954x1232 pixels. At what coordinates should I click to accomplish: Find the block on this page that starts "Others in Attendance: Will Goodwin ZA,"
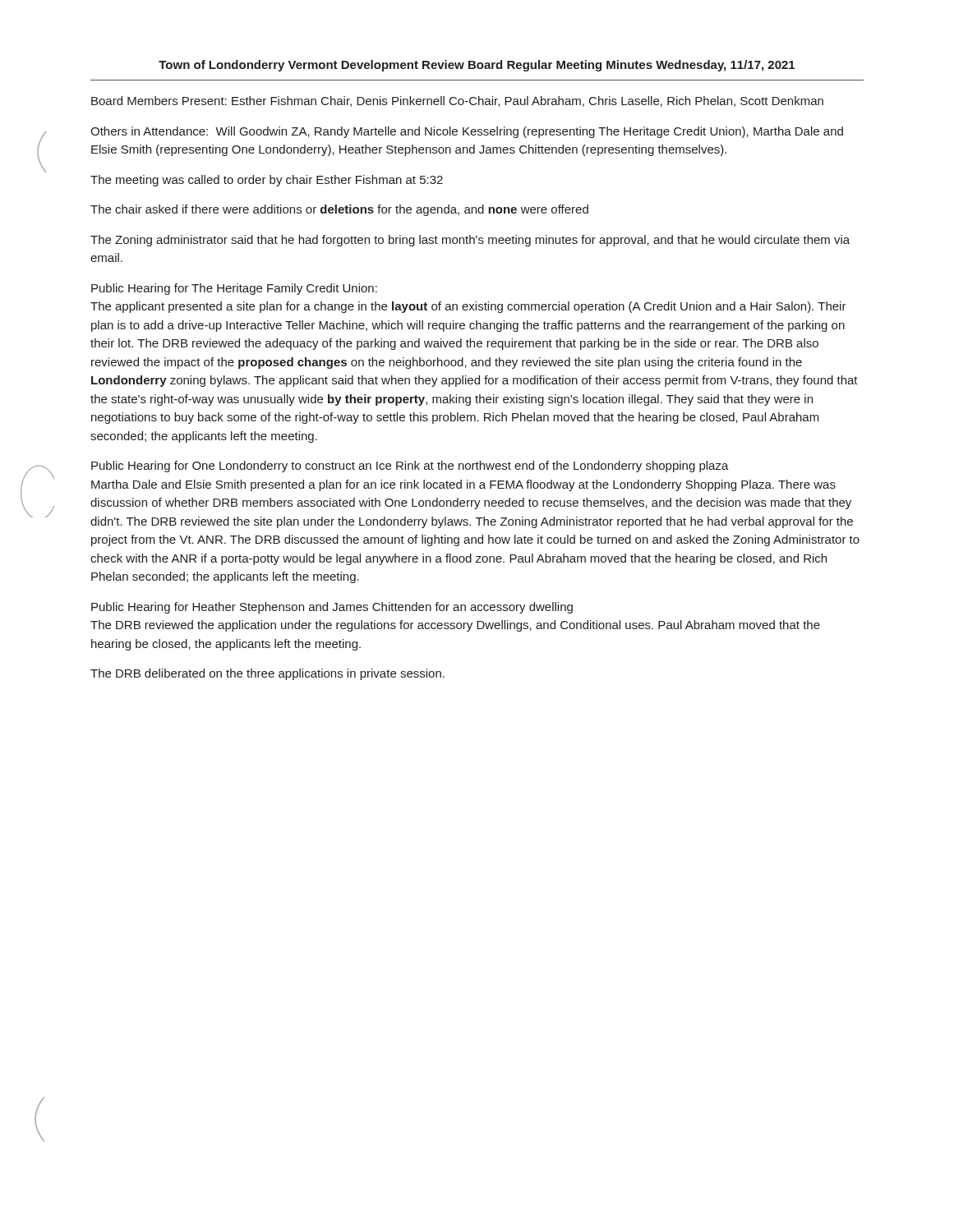click(x=467, y=140)
